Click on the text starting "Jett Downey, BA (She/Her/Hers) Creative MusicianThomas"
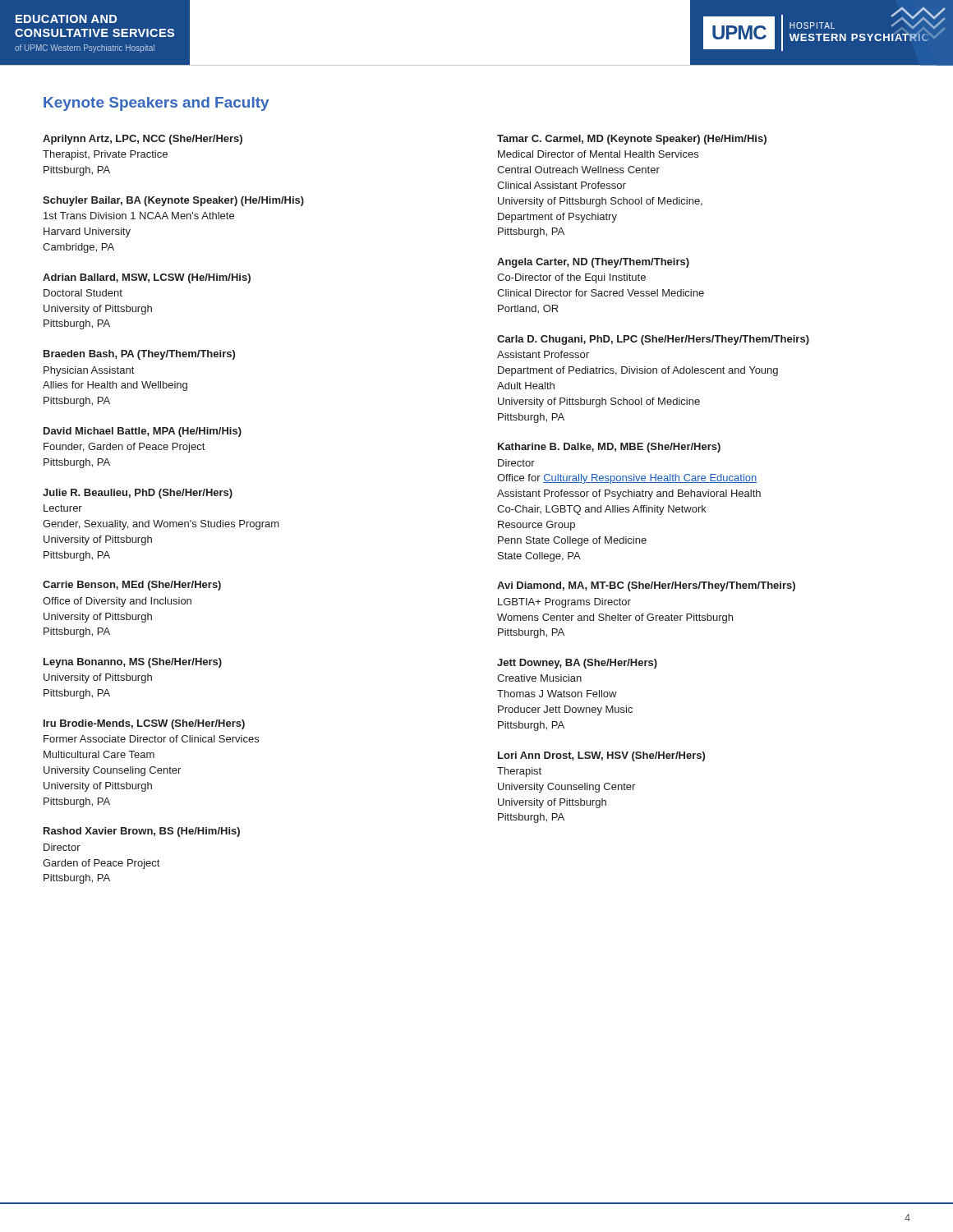The width and height of the screenshot is (953, 1232). pos(577,664)
